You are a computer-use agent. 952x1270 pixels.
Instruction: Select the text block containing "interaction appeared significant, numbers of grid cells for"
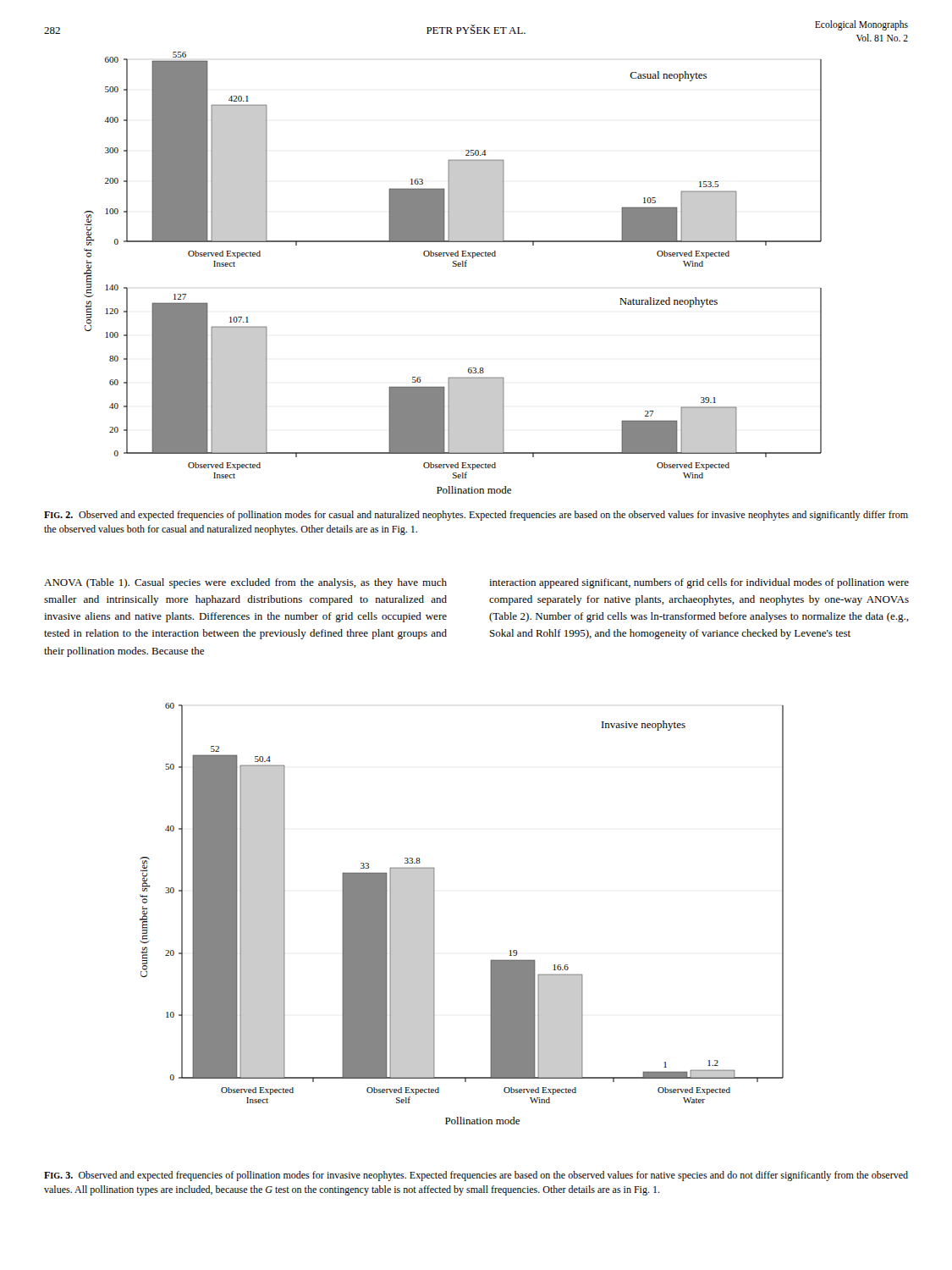click(x=699, y=608)
